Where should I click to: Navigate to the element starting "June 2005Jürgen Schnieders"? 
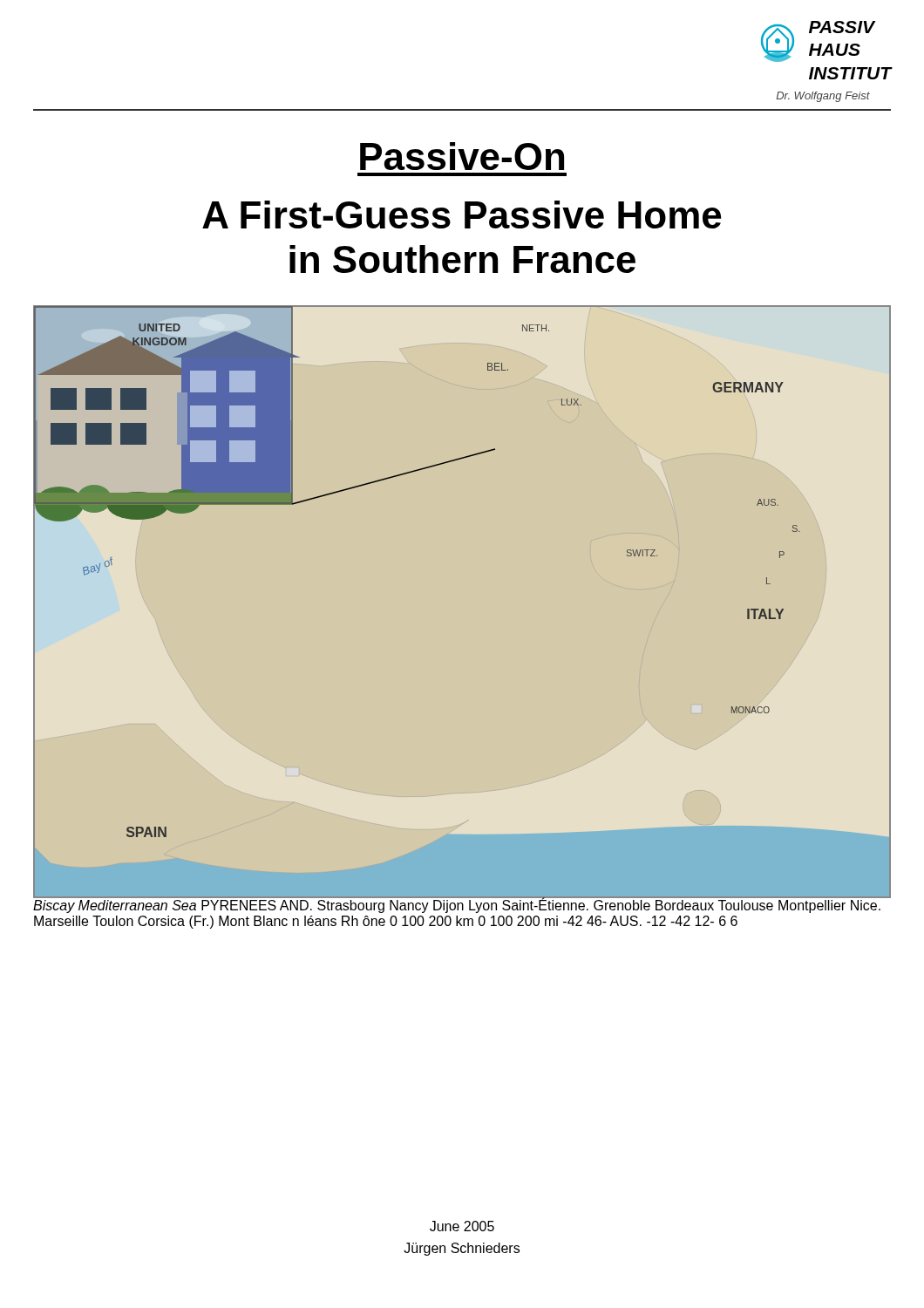point(462,1237)
